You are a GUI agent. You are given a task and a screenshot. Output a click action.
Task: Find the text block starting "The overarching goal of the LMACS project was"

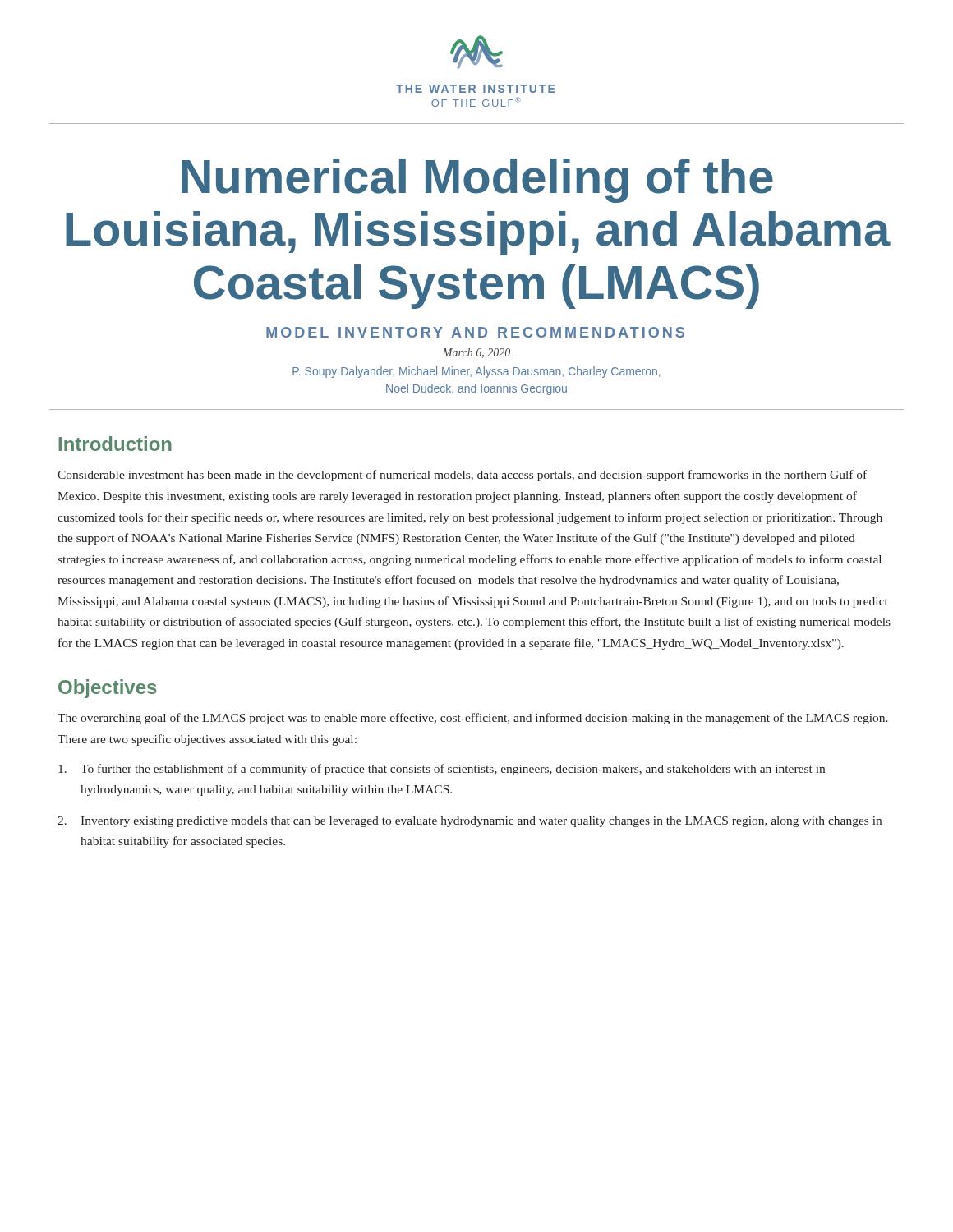[x=473, y=728]
